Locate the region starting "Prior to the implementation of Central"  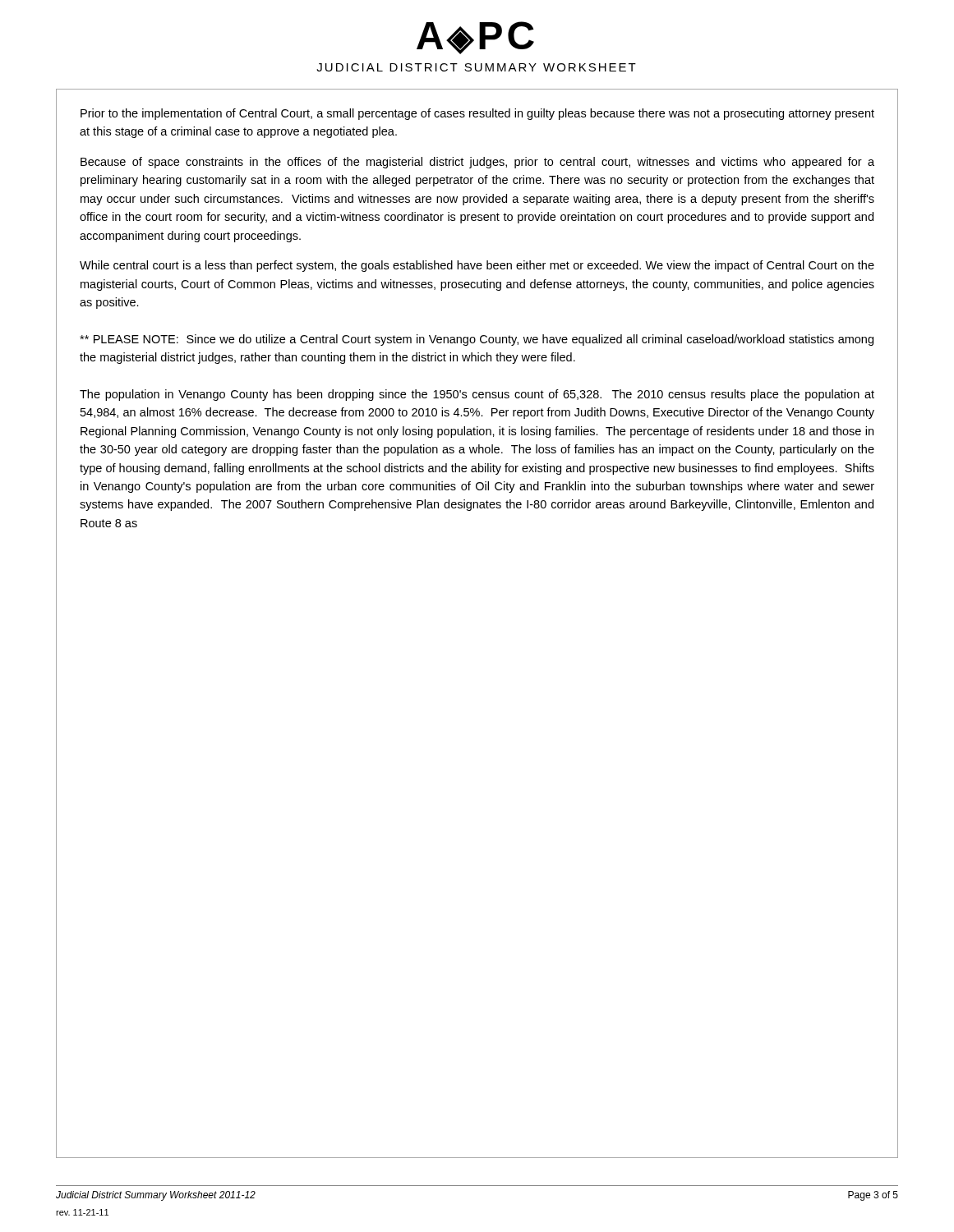click(477, 114)
